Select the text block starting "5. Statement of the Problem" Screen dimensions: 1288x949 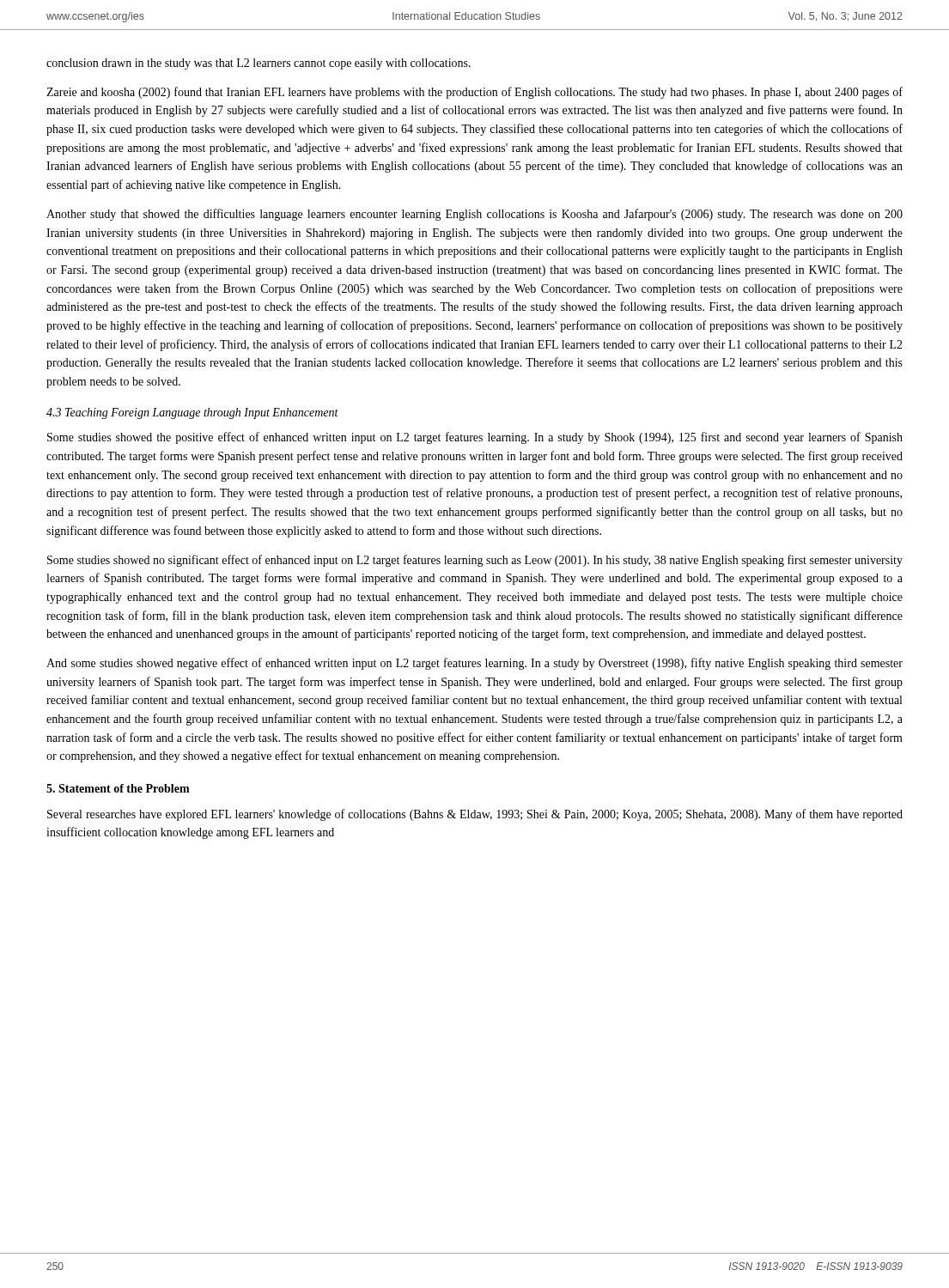point(118,788)
